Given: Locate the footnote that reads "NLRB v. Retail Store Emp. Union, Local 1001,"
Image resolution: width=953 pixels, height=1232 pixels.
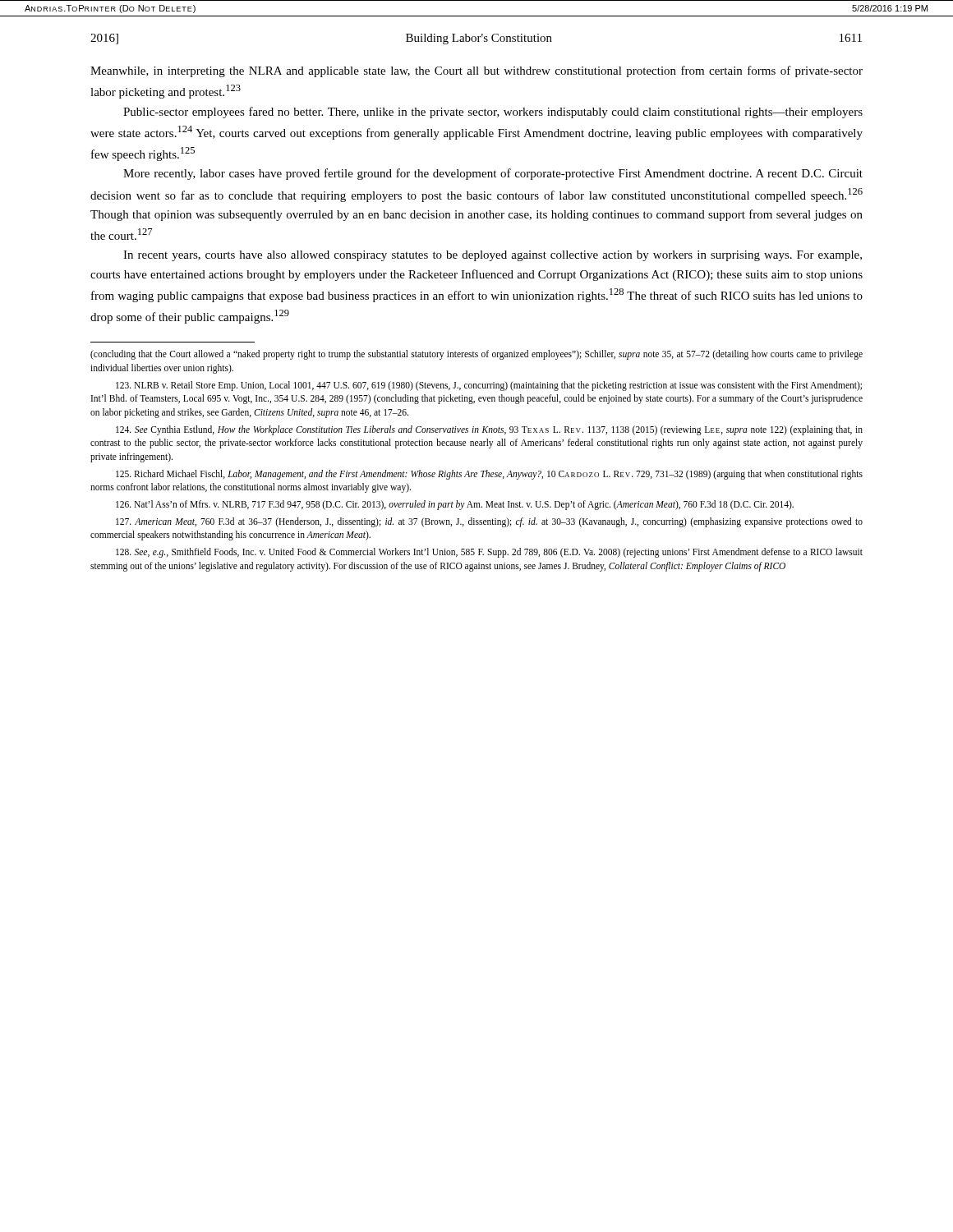Looking at the screenshot, I should click(x=476, y=399).
